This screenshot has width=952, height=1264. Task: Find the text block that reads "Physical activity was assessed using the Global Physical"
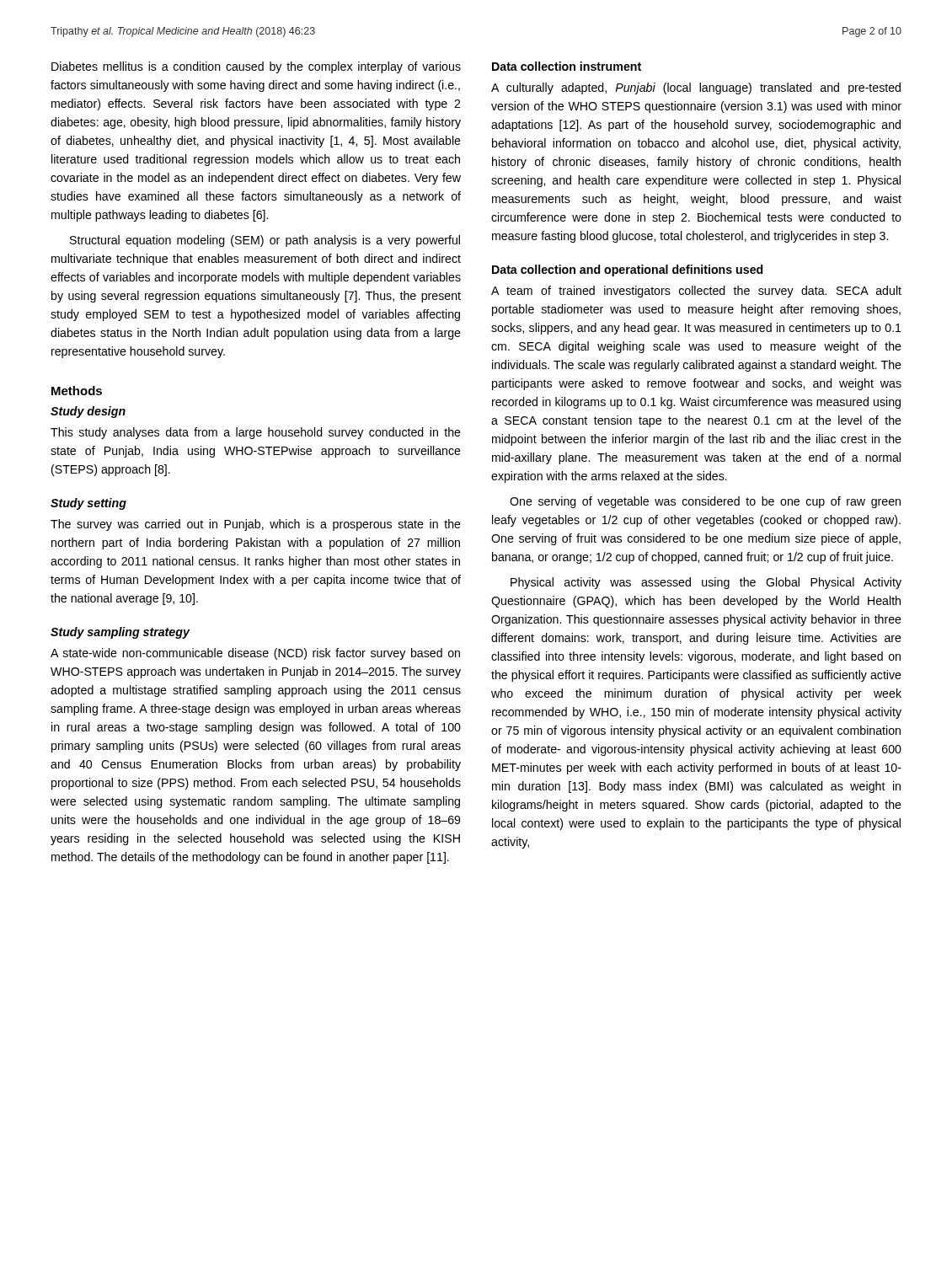click(696, 712)
